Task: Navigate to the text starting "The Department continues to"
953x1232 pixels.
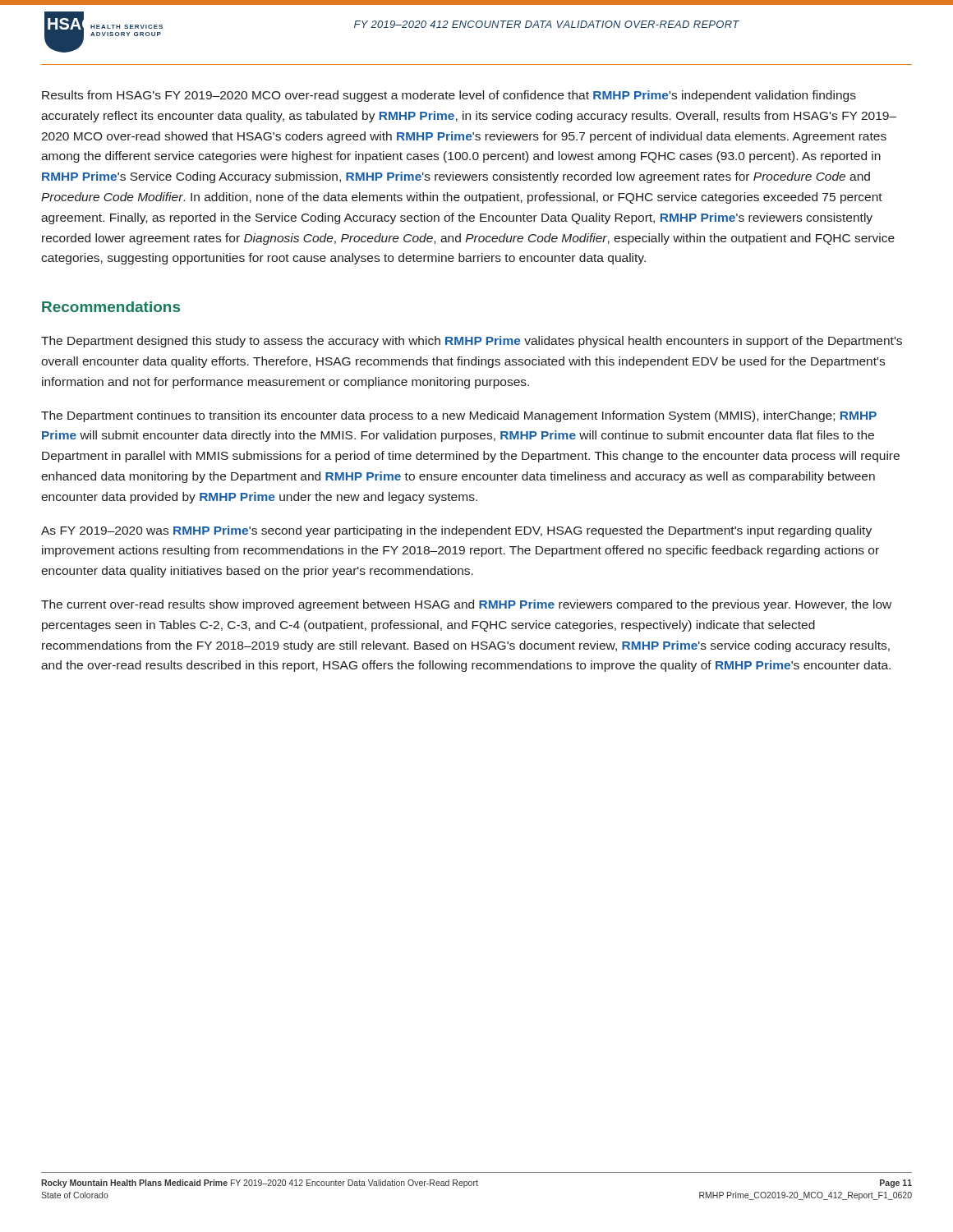Action: (x=471, y=456)
